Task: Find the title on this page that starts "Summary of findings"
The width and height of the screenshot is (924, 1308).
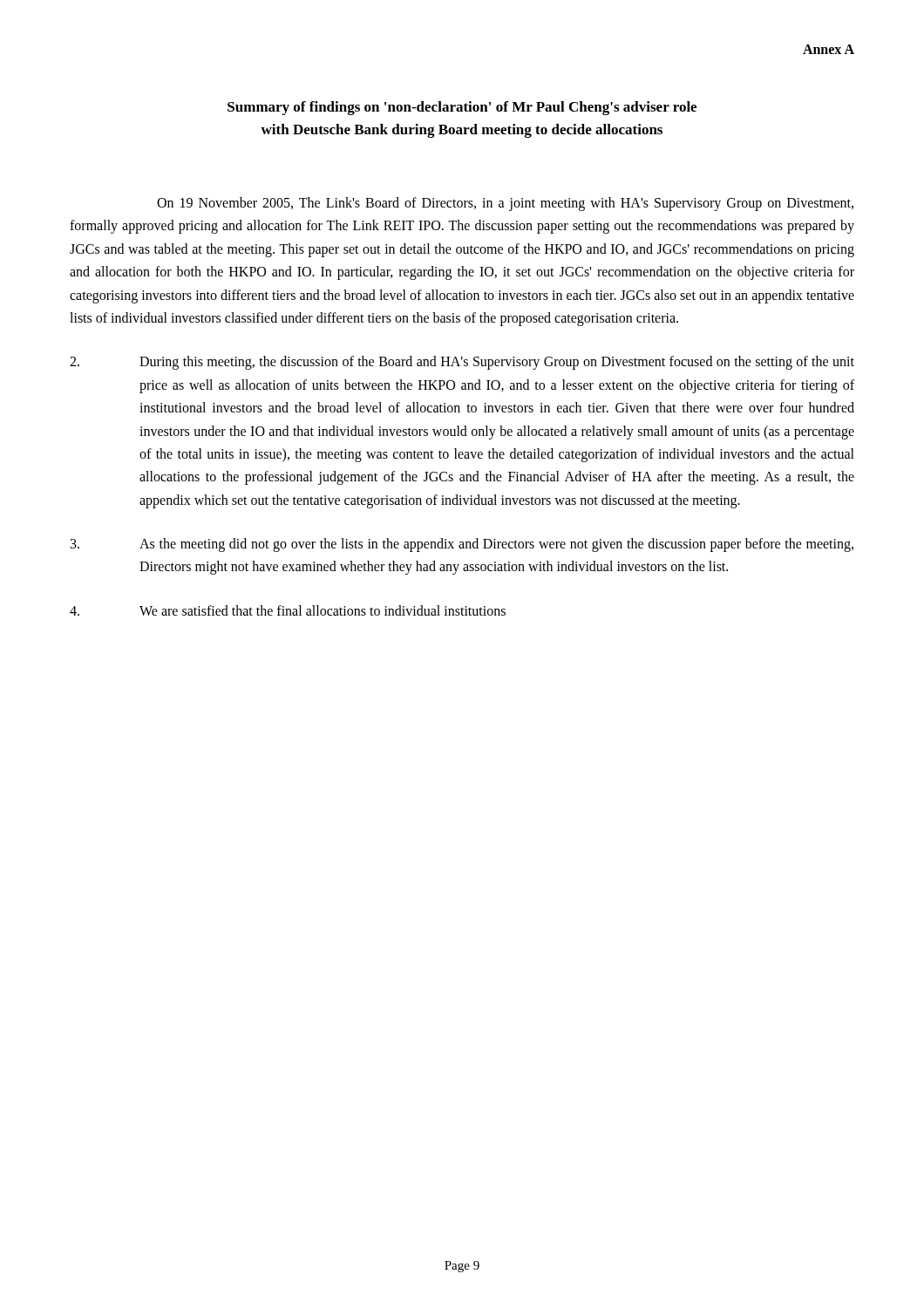Action: click(462, 118)
